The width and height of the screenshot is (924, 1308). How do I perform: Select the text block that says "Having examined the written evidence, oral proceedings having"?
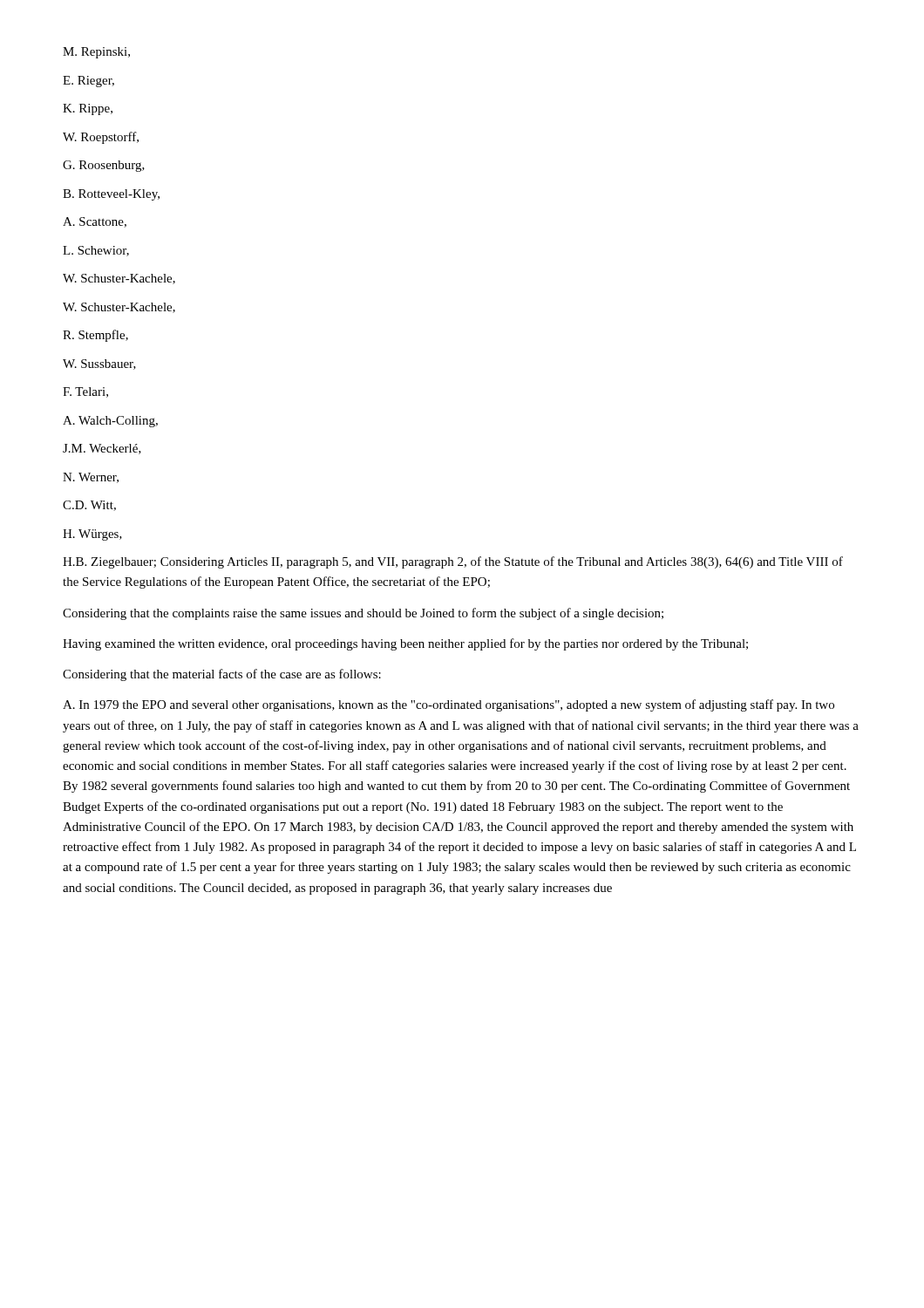(x=406, y=643)
